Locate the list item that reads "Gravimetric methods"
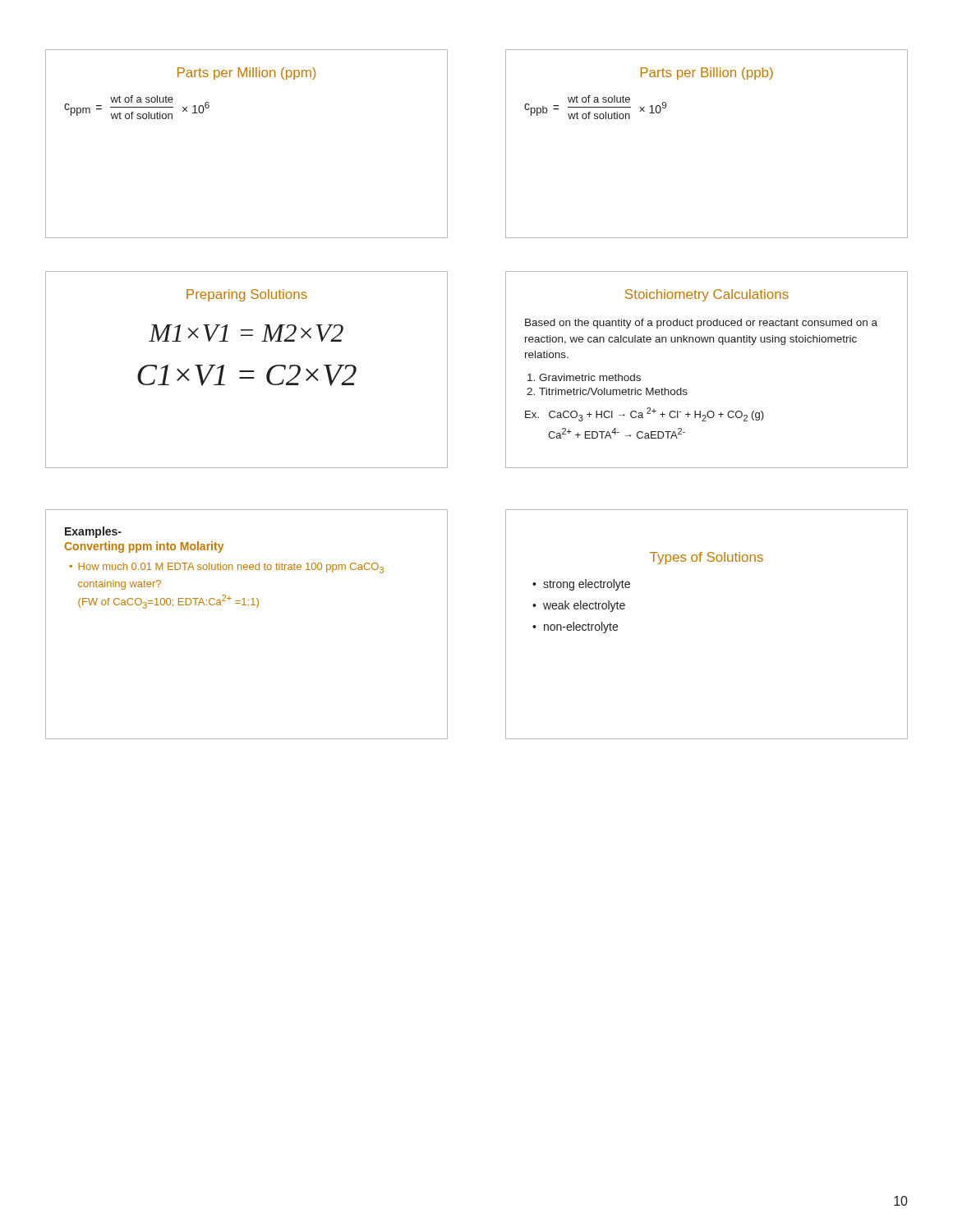The width and height of the screenshot is (953, 1232). (590, 377)
